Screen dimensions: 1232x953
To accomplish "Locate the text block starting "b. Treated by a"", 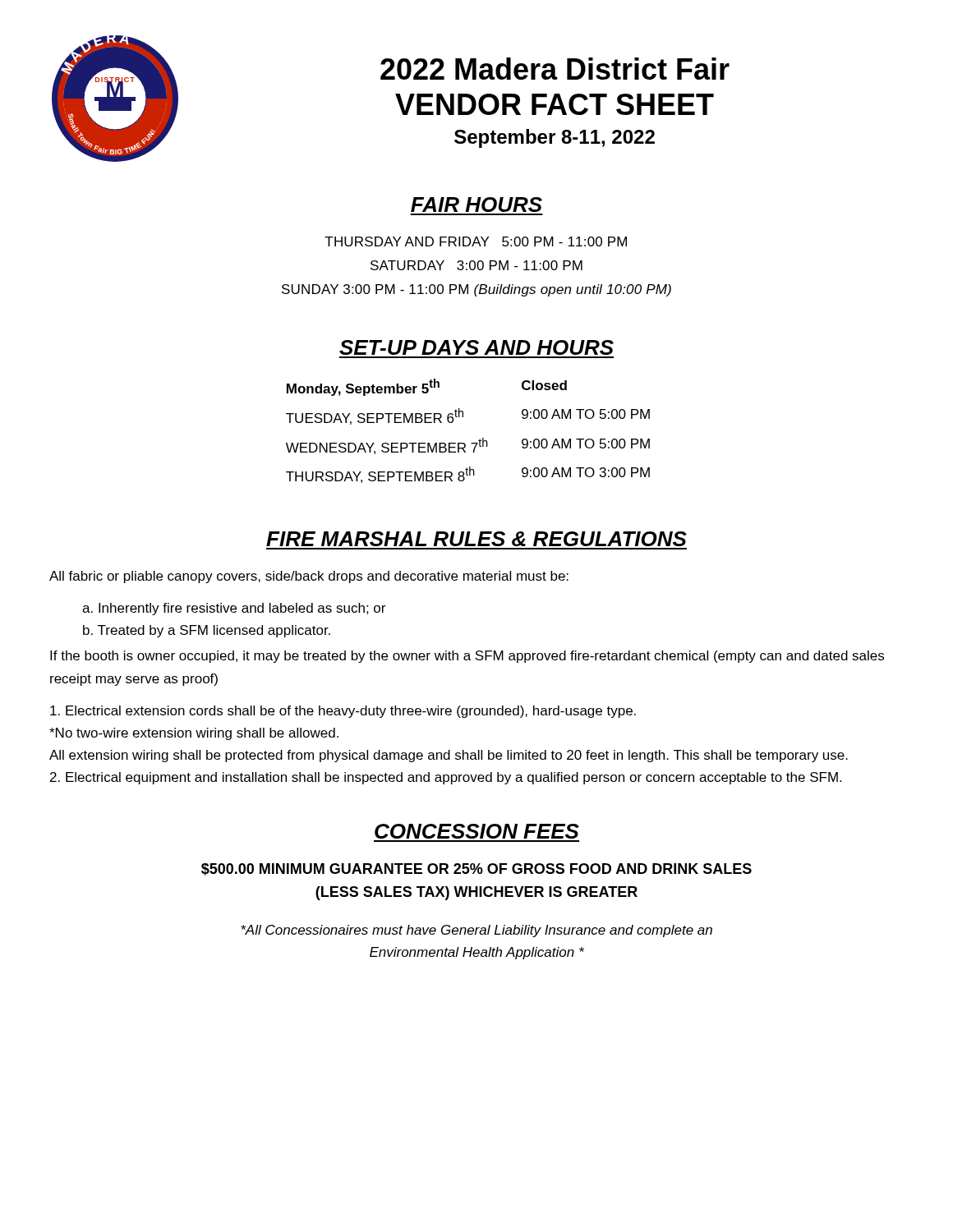I will [x=207, y=631].
